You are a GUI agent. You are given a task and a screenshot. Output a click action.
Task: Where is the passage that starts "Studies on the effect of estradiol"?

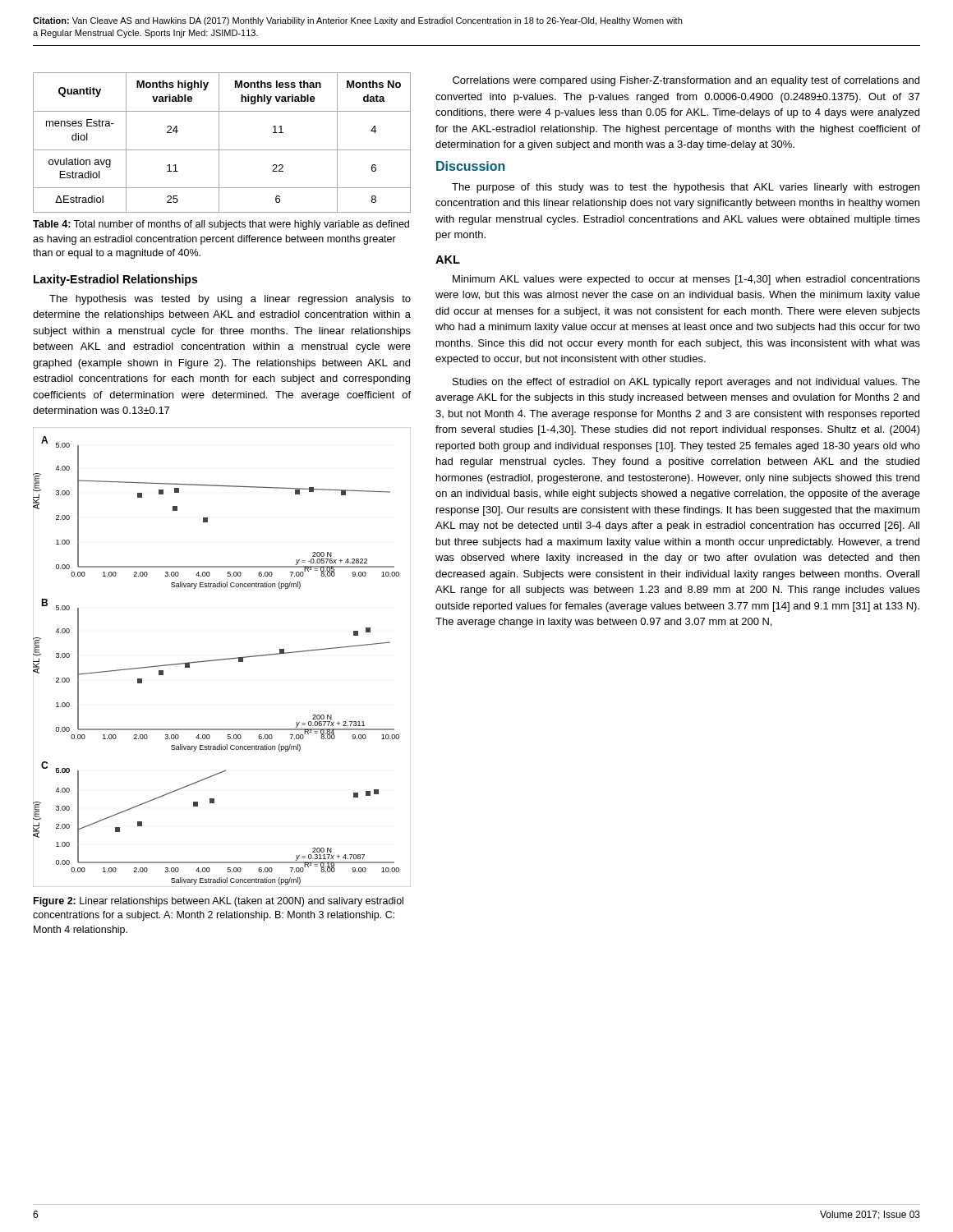tap(678, 501)
